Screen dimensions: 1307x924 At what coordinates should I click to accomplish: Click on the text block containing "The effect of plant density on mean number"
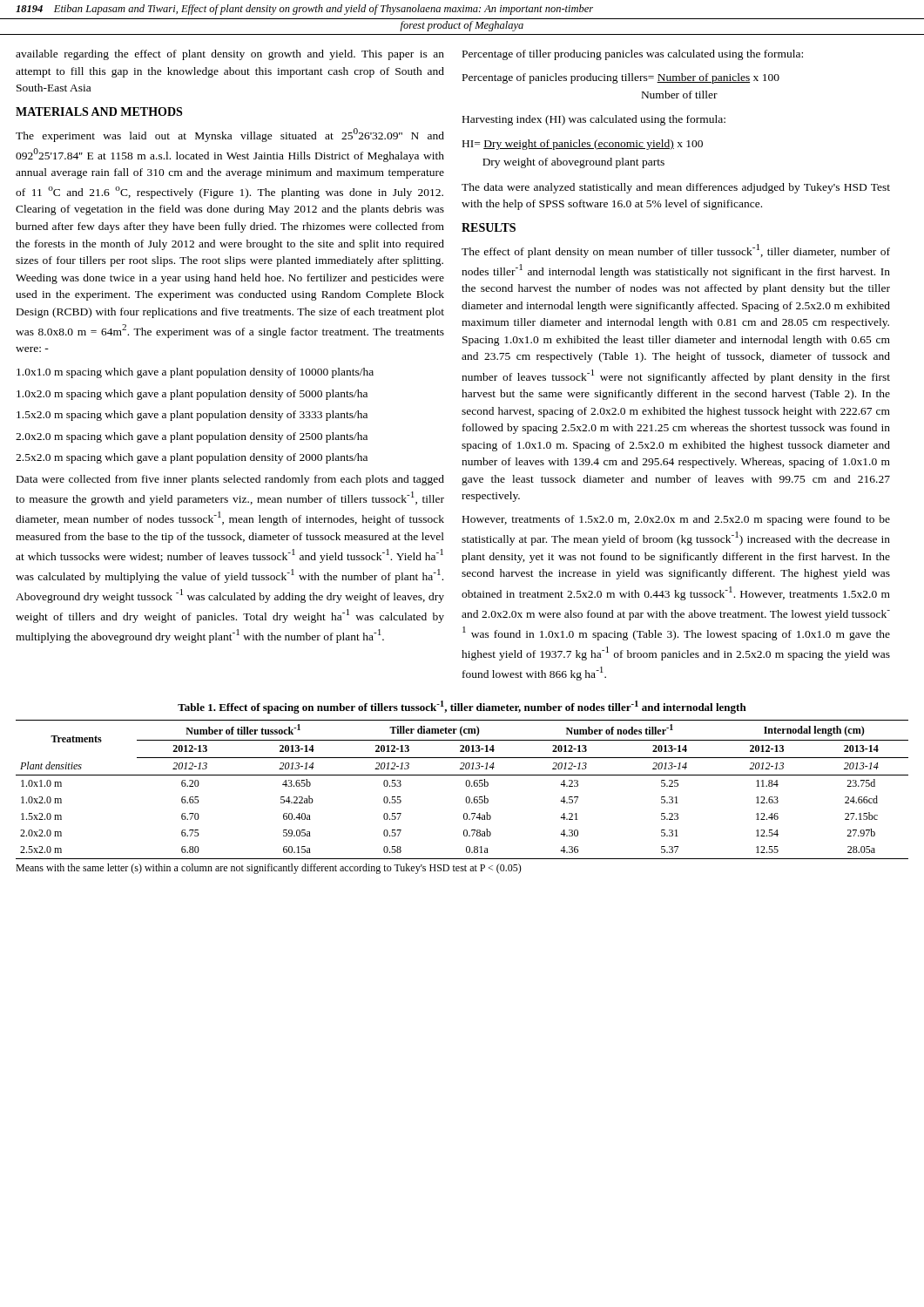pyautogui.click(x=676, y=461)
